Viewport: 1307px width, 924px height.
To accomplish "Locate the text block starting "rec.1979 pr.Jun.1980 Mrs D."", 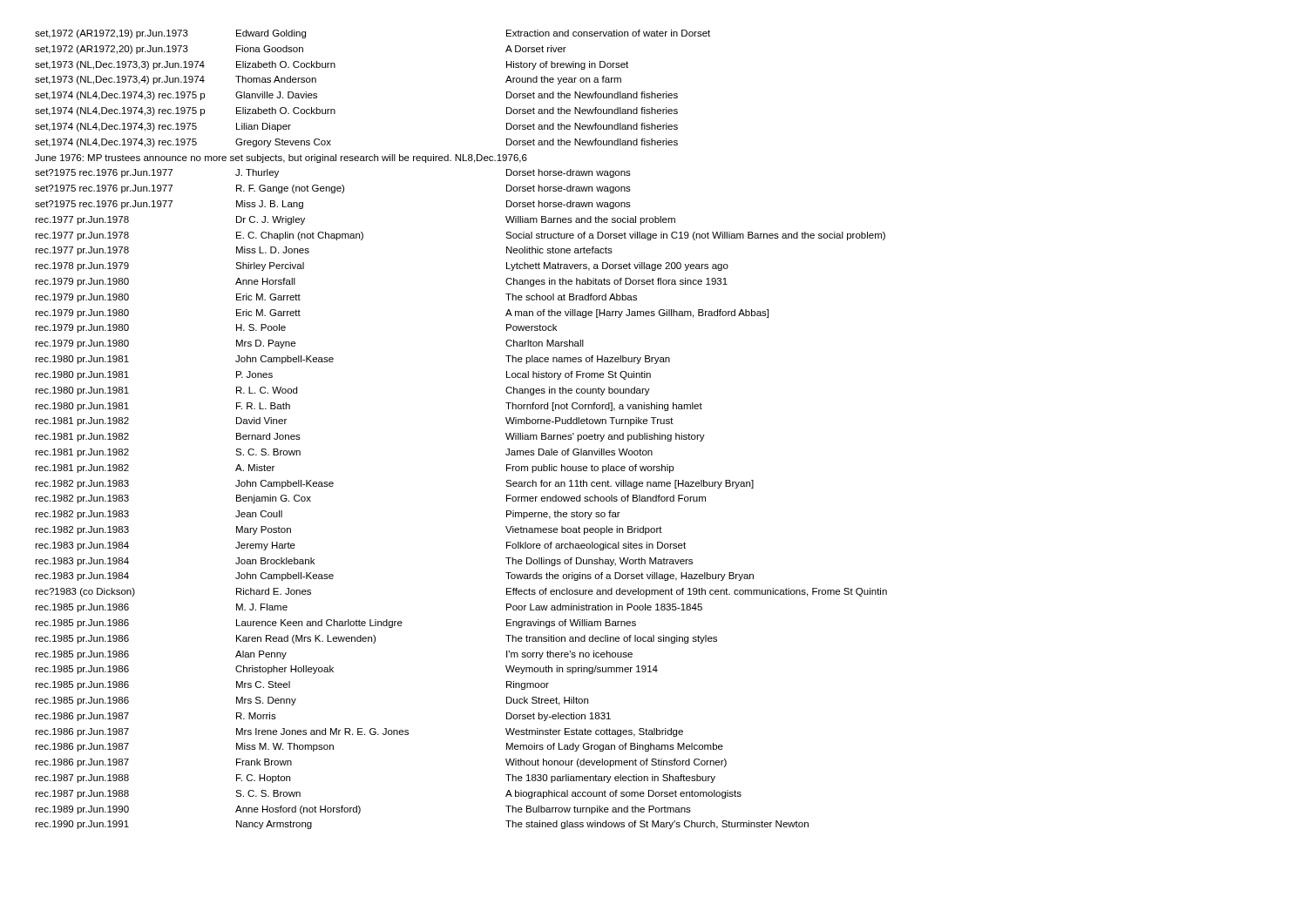I will [x=78, y=344].
